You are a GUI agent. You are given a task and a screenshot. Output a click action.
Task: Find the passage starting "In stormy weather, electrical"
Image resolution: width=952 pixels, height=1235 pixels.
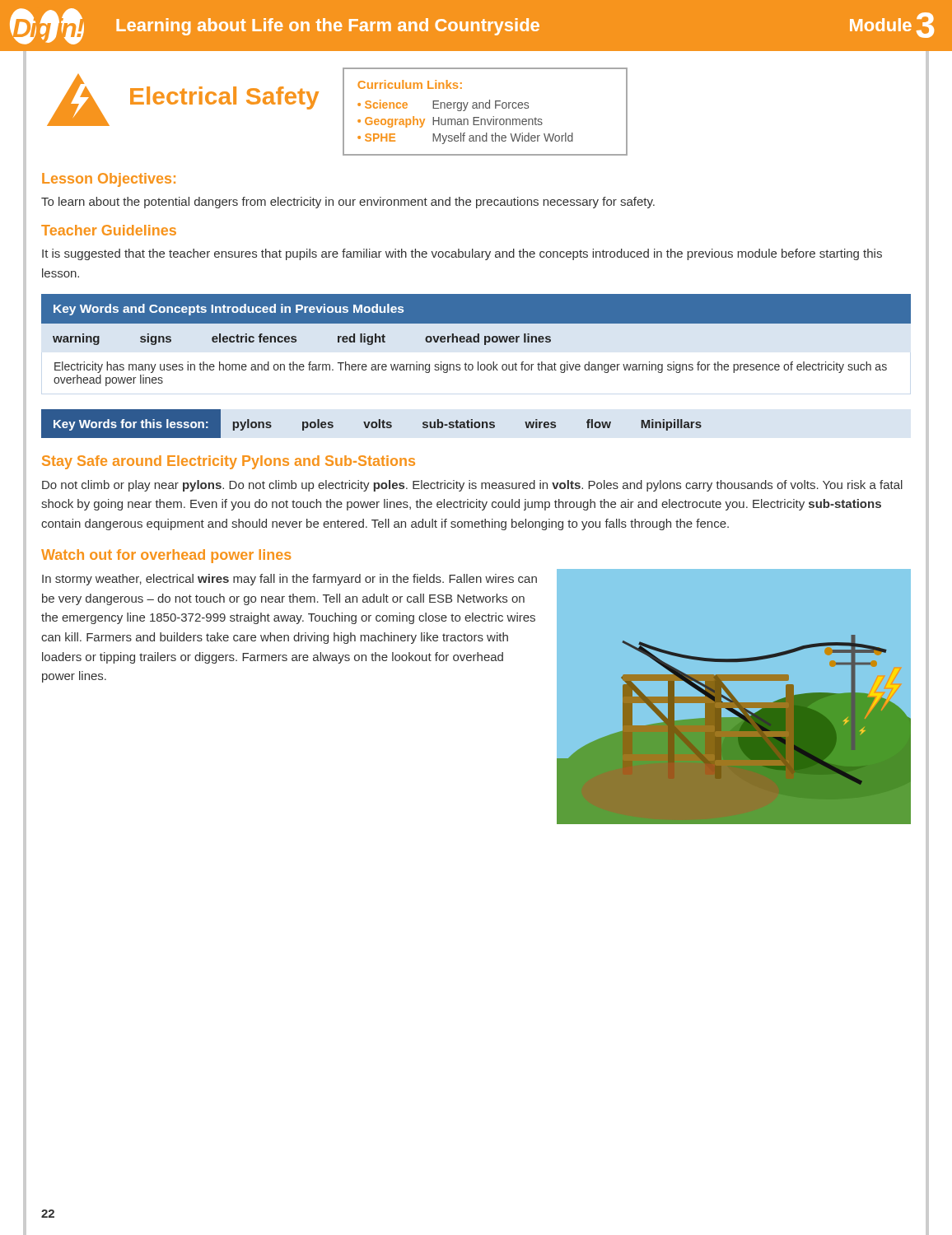tap(289, 627)
